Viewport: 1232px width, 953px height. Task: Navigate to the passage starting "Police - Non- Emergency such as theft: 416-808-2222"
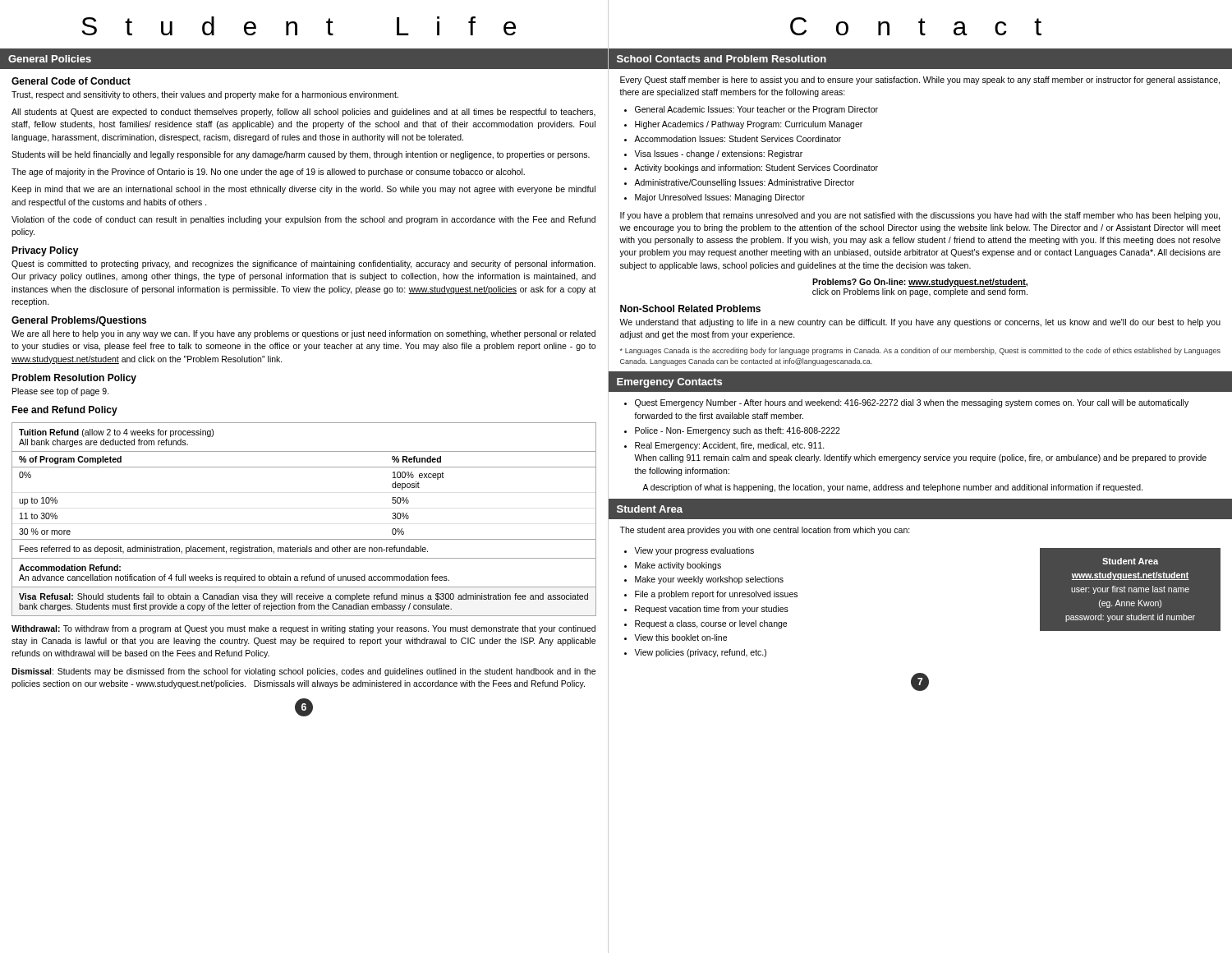click(737, 430)
